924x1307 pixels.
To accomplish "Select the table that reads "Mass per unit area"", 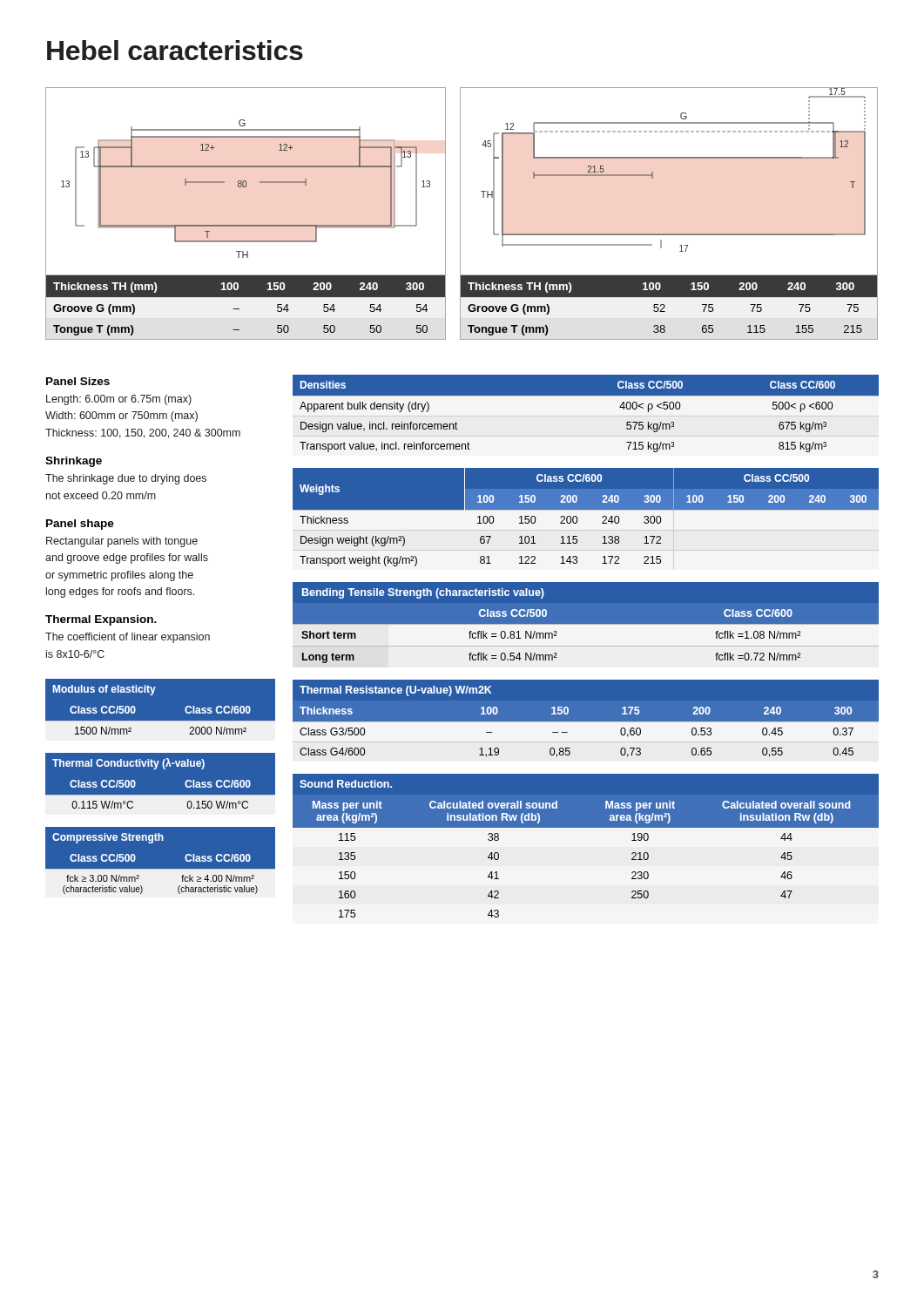I will point(586,849).
